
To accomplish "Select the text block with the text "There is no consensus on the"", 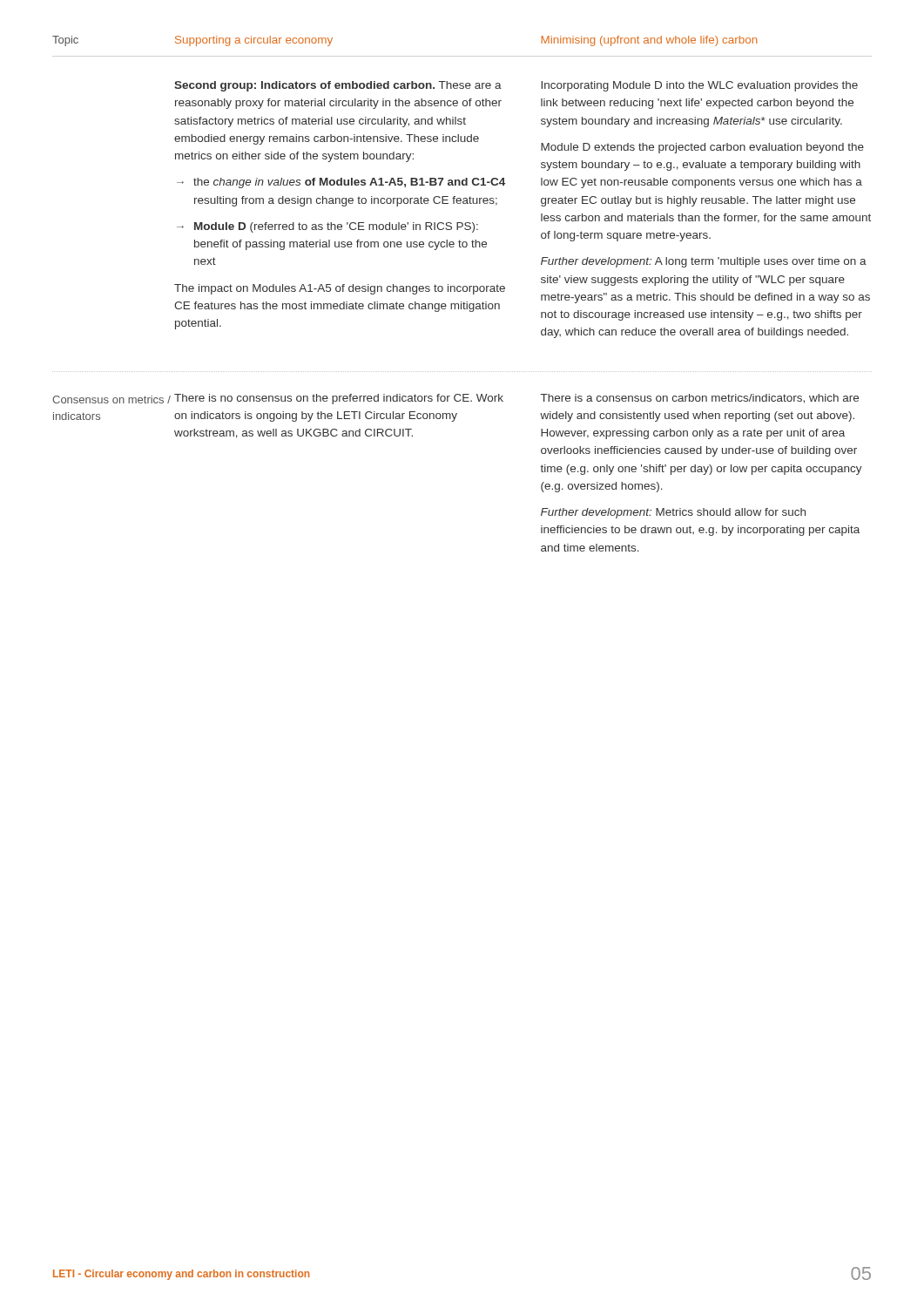I will pos(339,415).
